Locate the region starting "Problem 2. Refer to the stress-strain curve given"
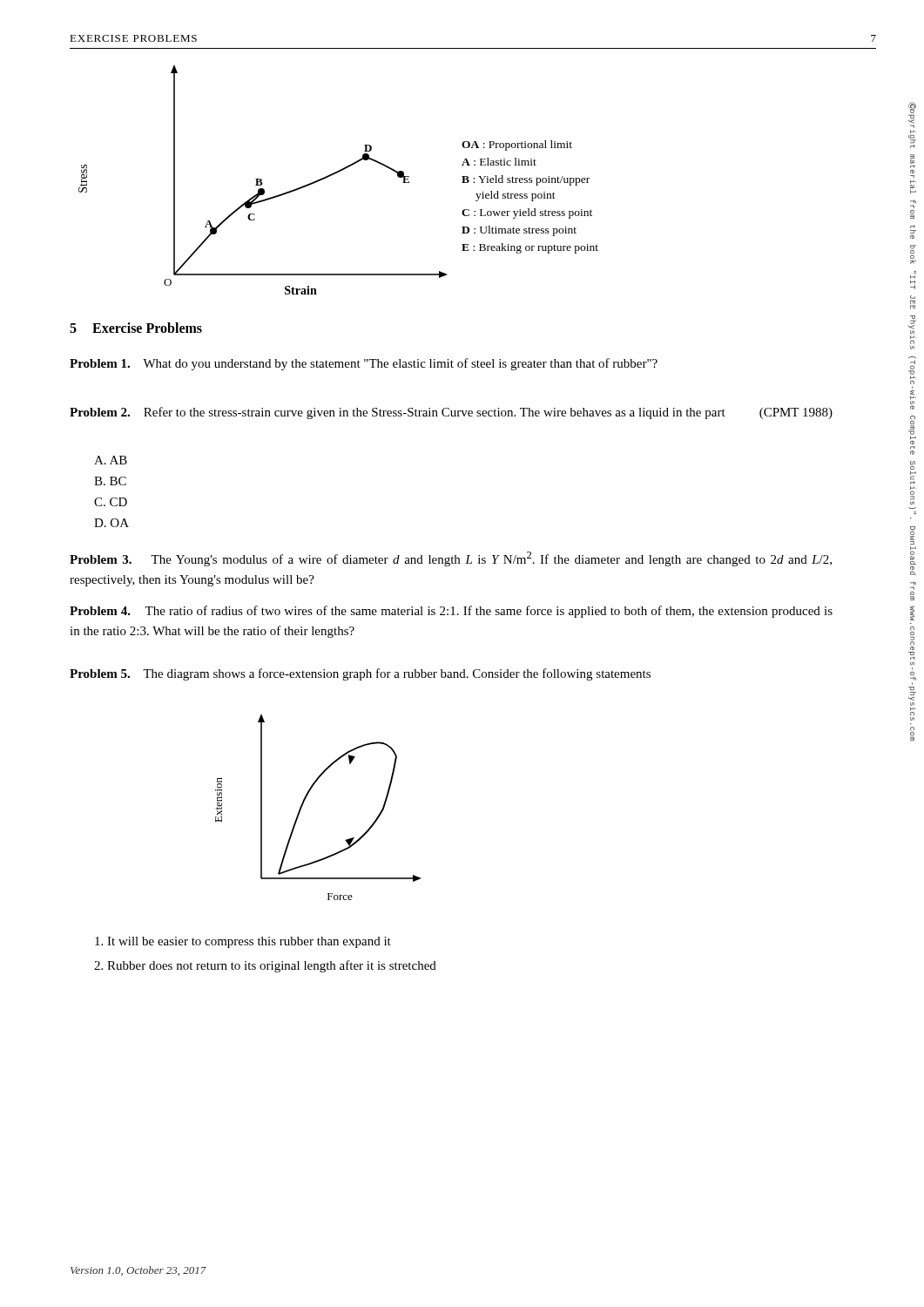Viewport: 924px width, 1307px height. pyautogui.click(x=451, y=413)
